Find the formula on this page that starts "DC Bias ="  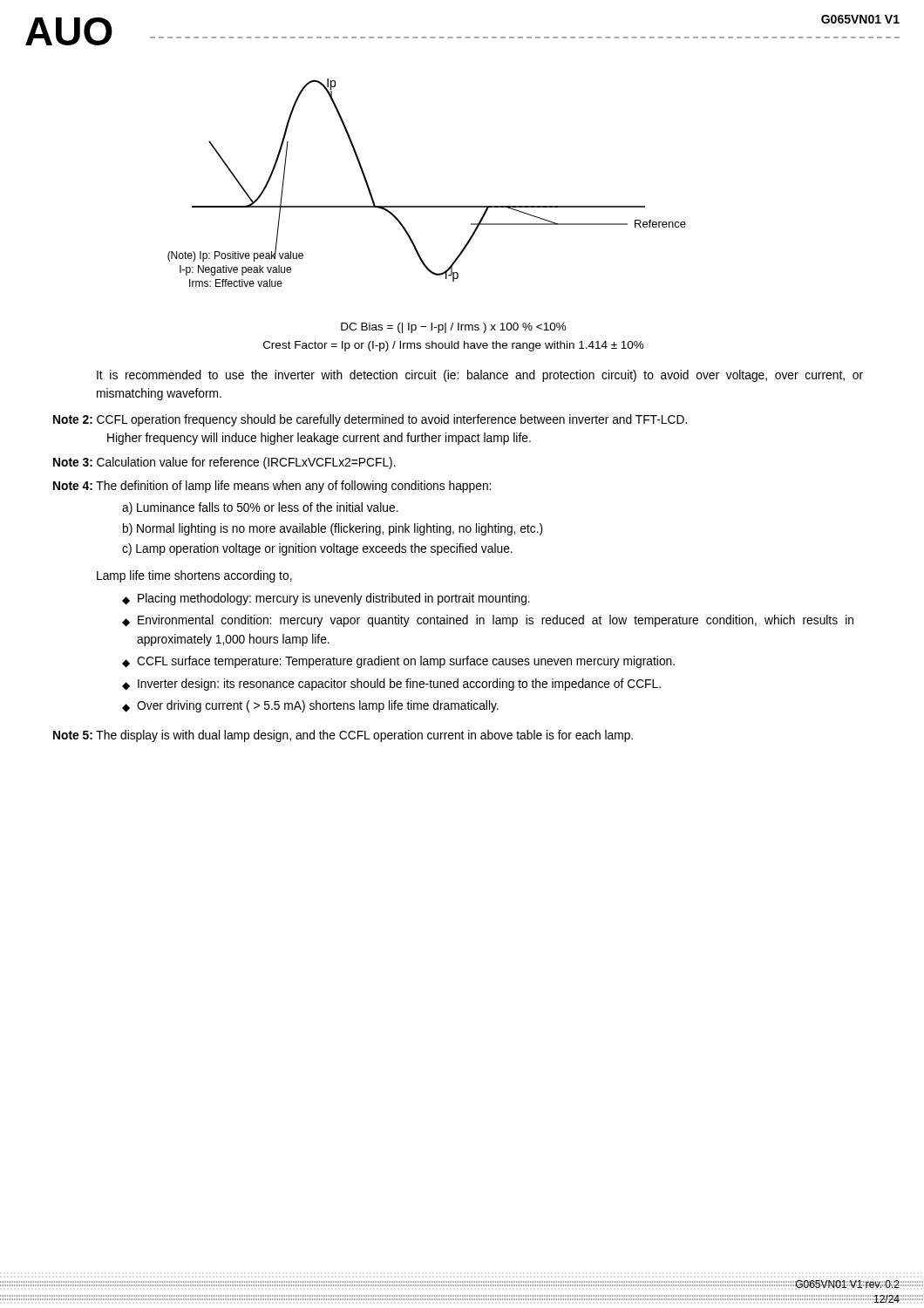(x=453, y=327)
